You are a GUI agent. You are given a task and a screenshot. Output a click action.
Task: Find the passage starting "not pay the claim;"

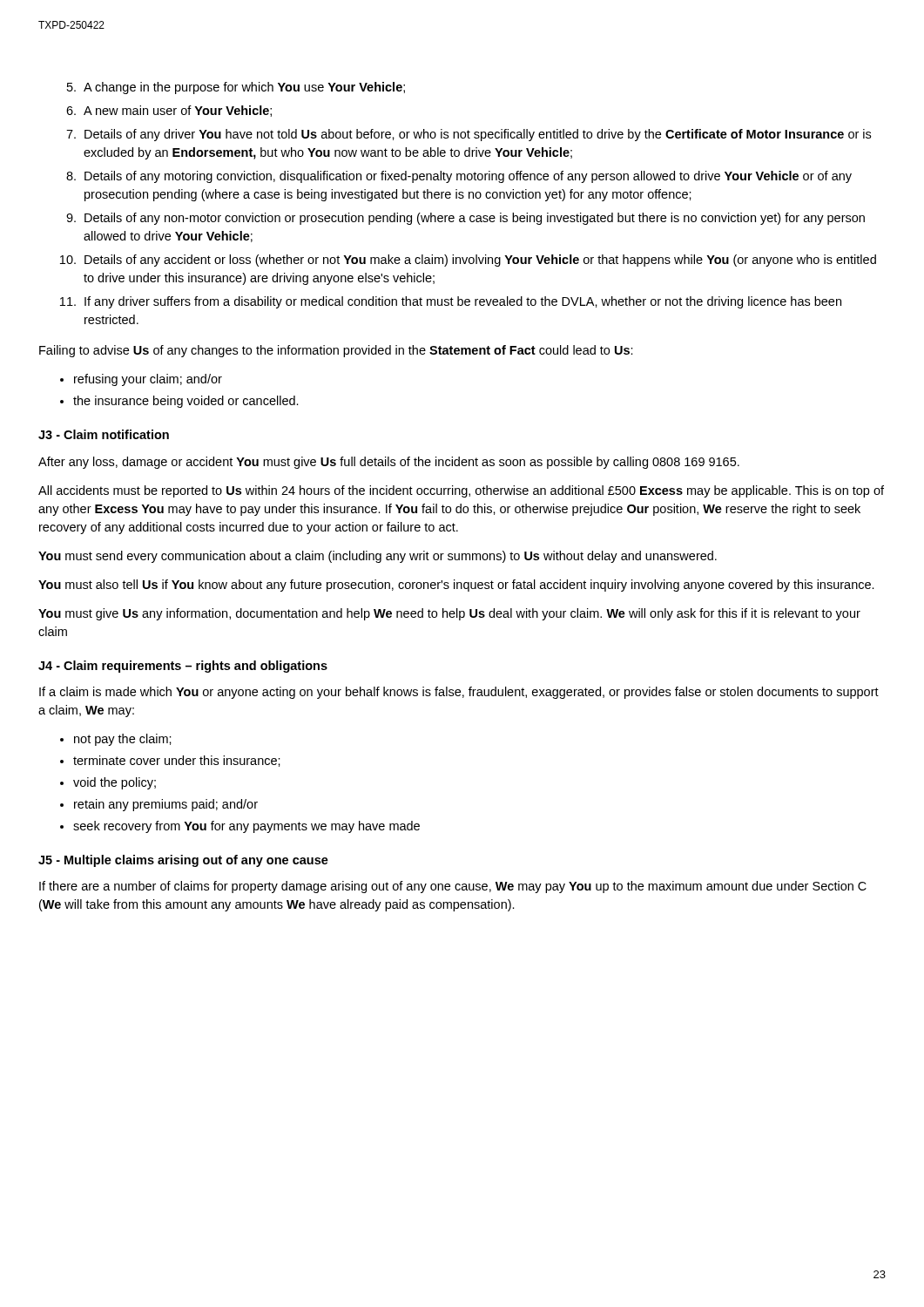(123, 739)
